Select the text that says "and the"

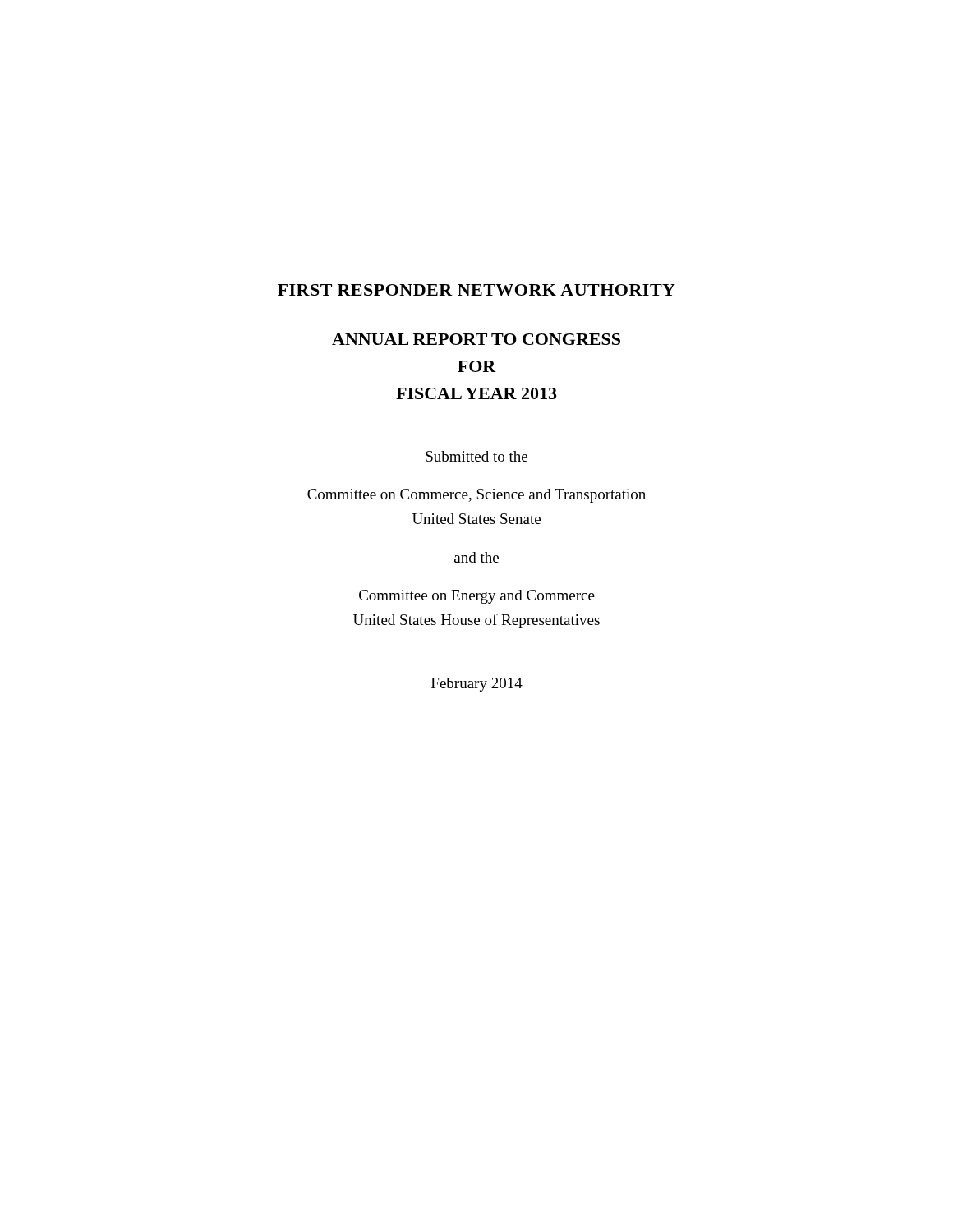click(476, 557)
